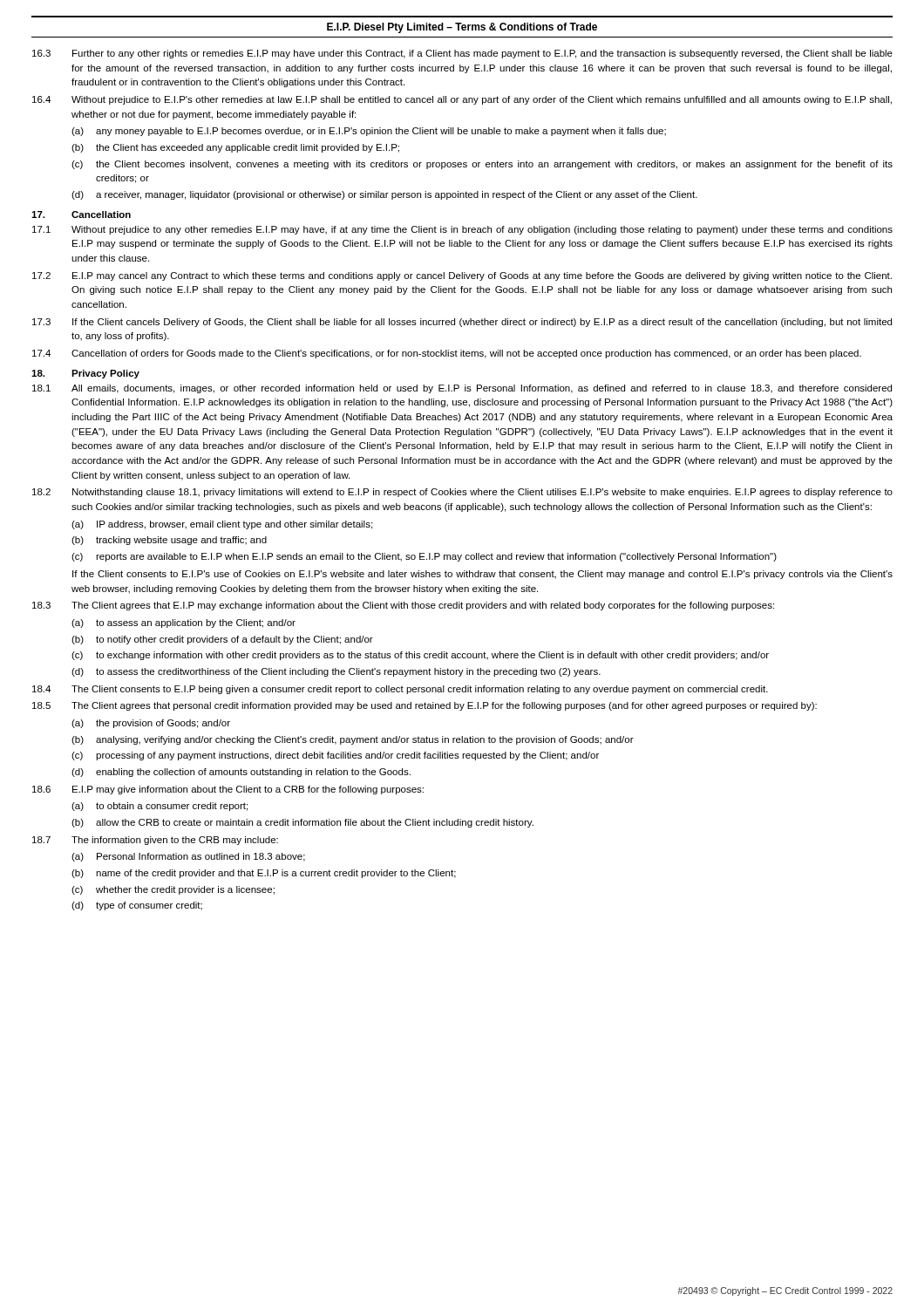
Task: Navigate to the block starting "18.4 The Client consents to"
Action: [x=462, y=689]
